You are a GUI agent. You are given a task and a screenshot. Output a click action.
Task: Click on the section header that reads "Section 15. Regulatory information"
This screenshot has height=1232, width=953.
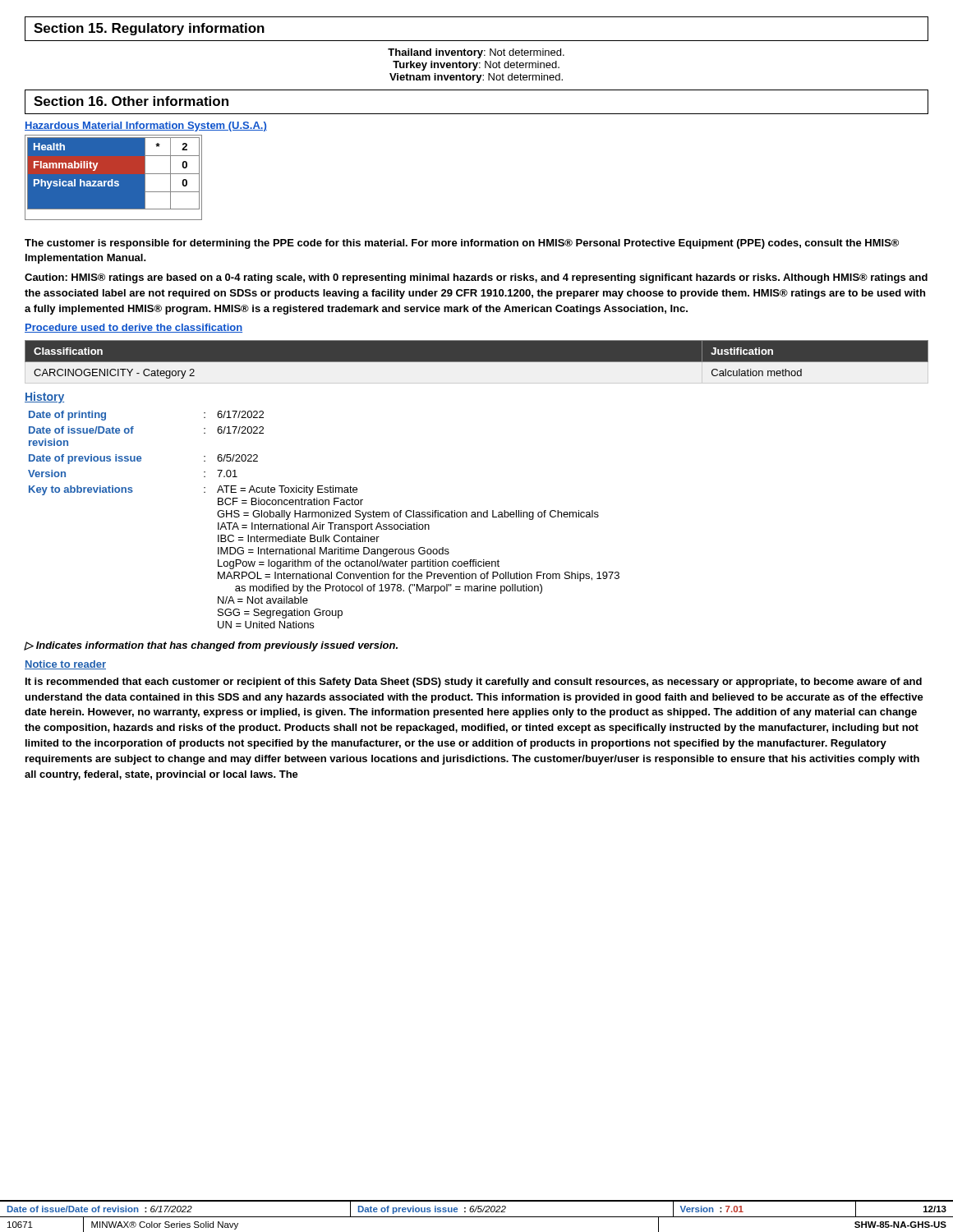pos(476,29)
